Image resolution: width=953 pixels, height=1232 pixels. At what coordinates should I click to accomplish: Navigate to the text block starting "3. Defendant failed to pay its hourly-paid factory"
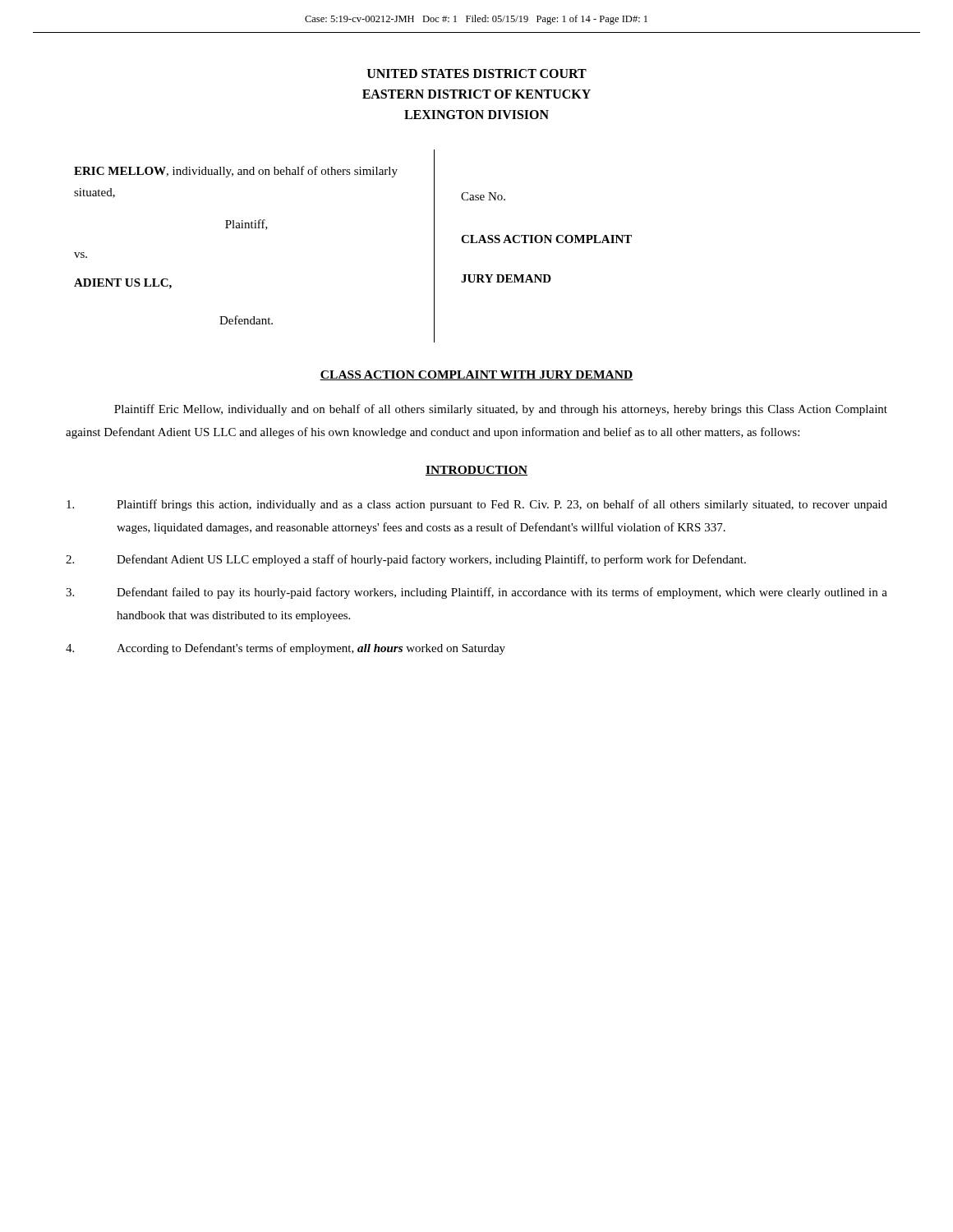coord(476,604)
